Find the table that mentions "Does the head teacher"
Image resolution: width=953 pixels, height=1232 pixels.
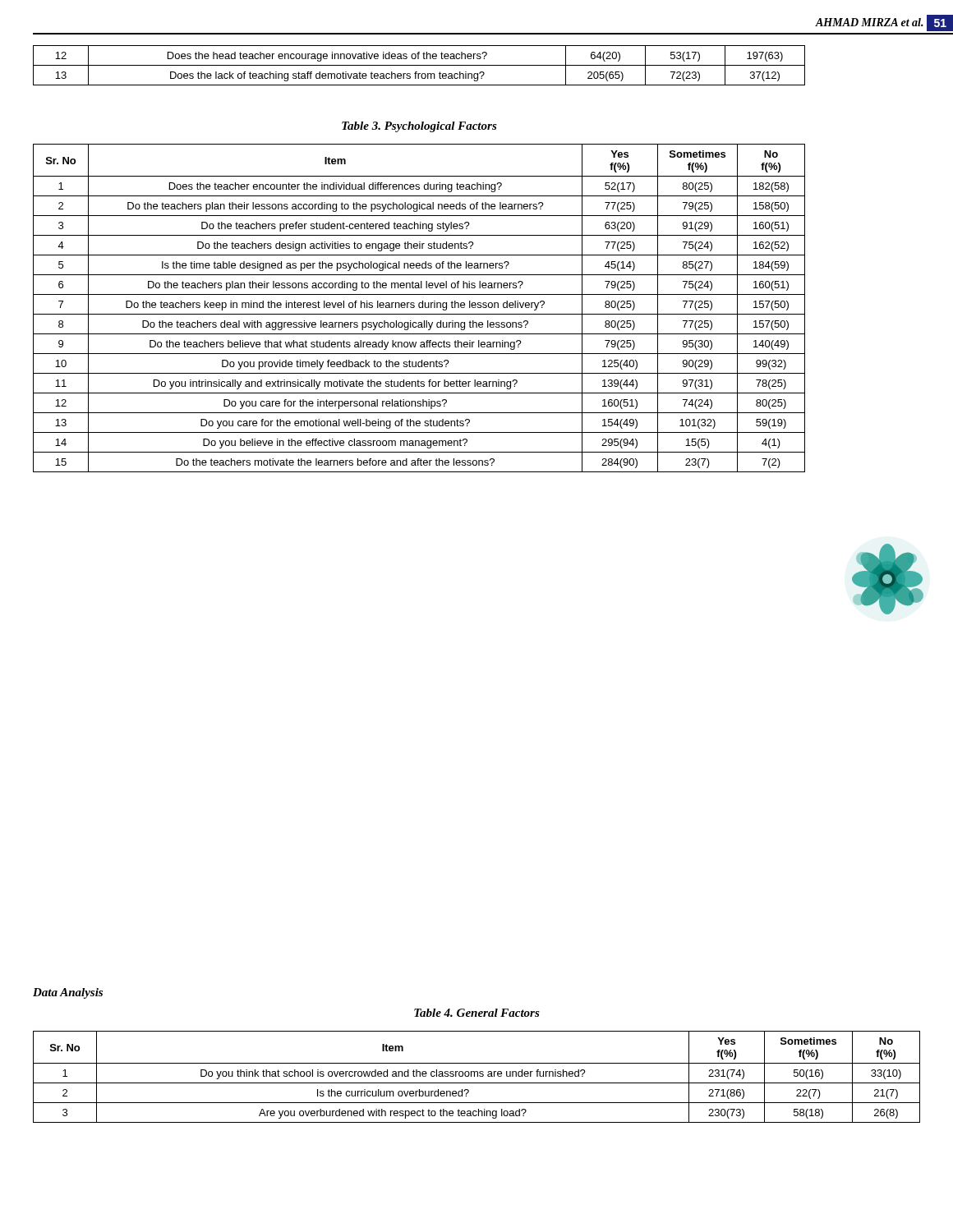tap(419, 65)
